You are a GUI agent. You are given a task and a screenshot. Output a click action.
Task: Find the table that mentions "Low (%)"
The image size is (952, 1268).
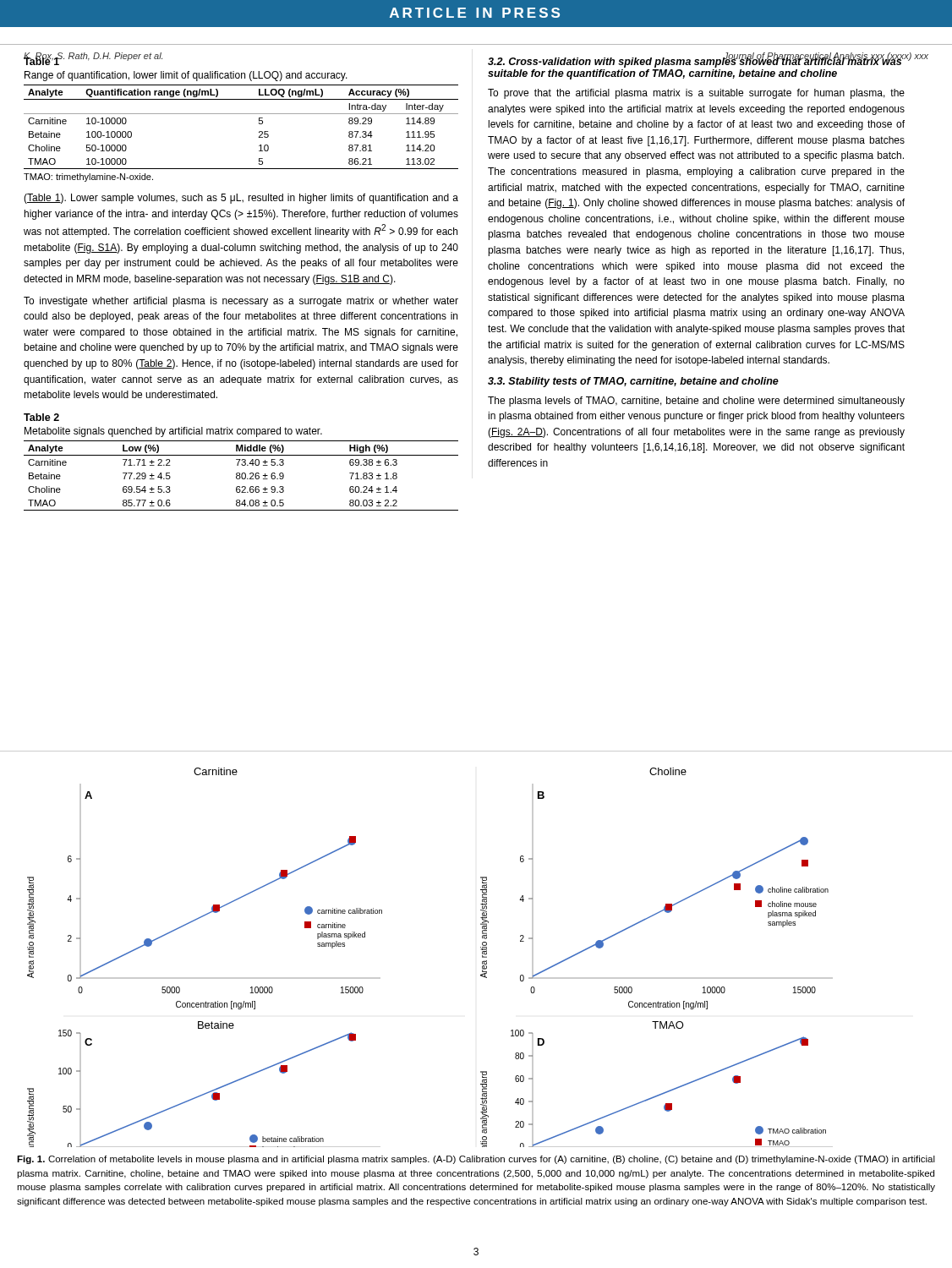[241, 475]
